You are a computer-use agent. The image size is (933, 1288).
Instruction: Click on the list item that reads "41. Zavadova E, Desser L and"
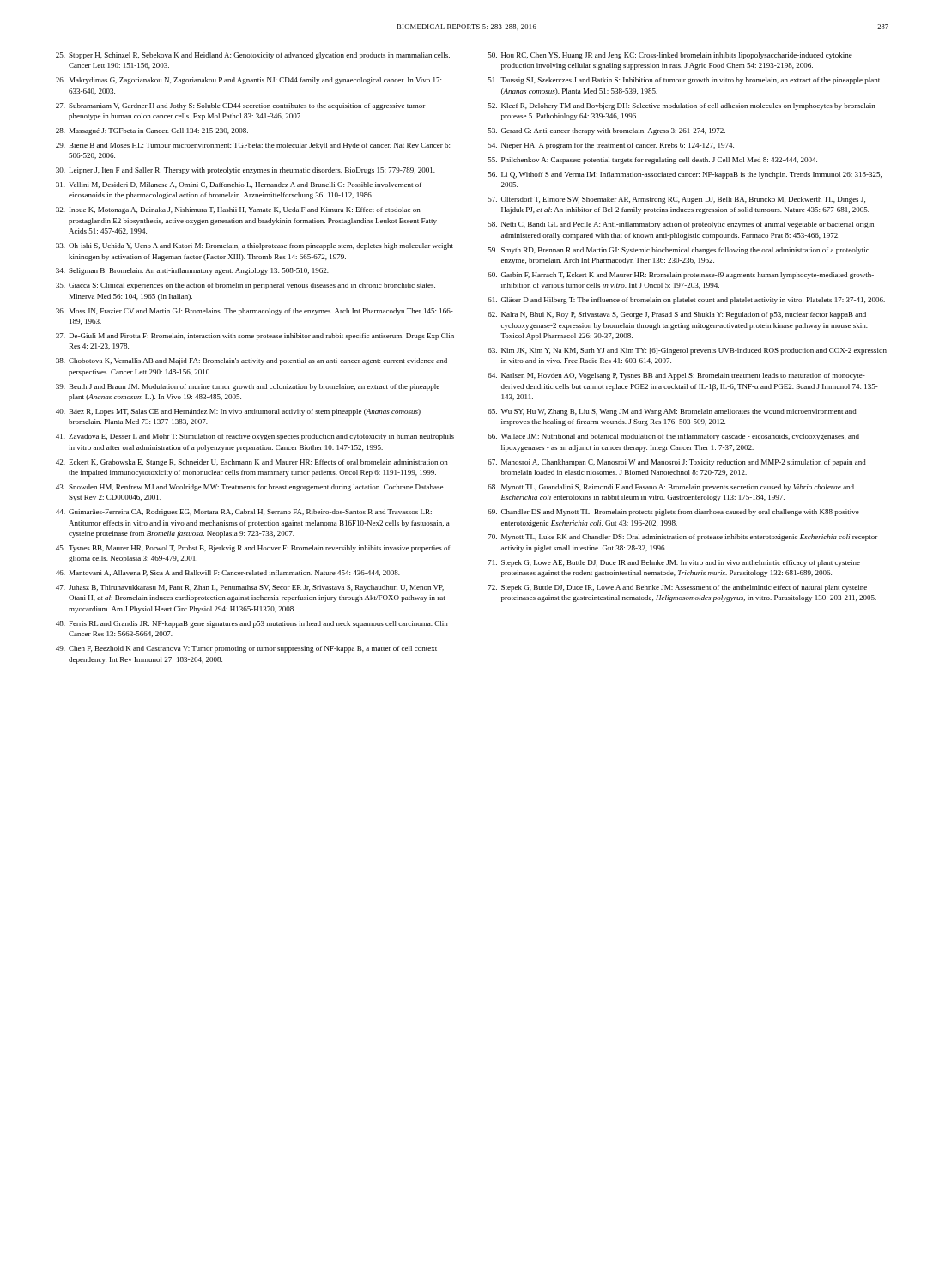pos(250,442)
